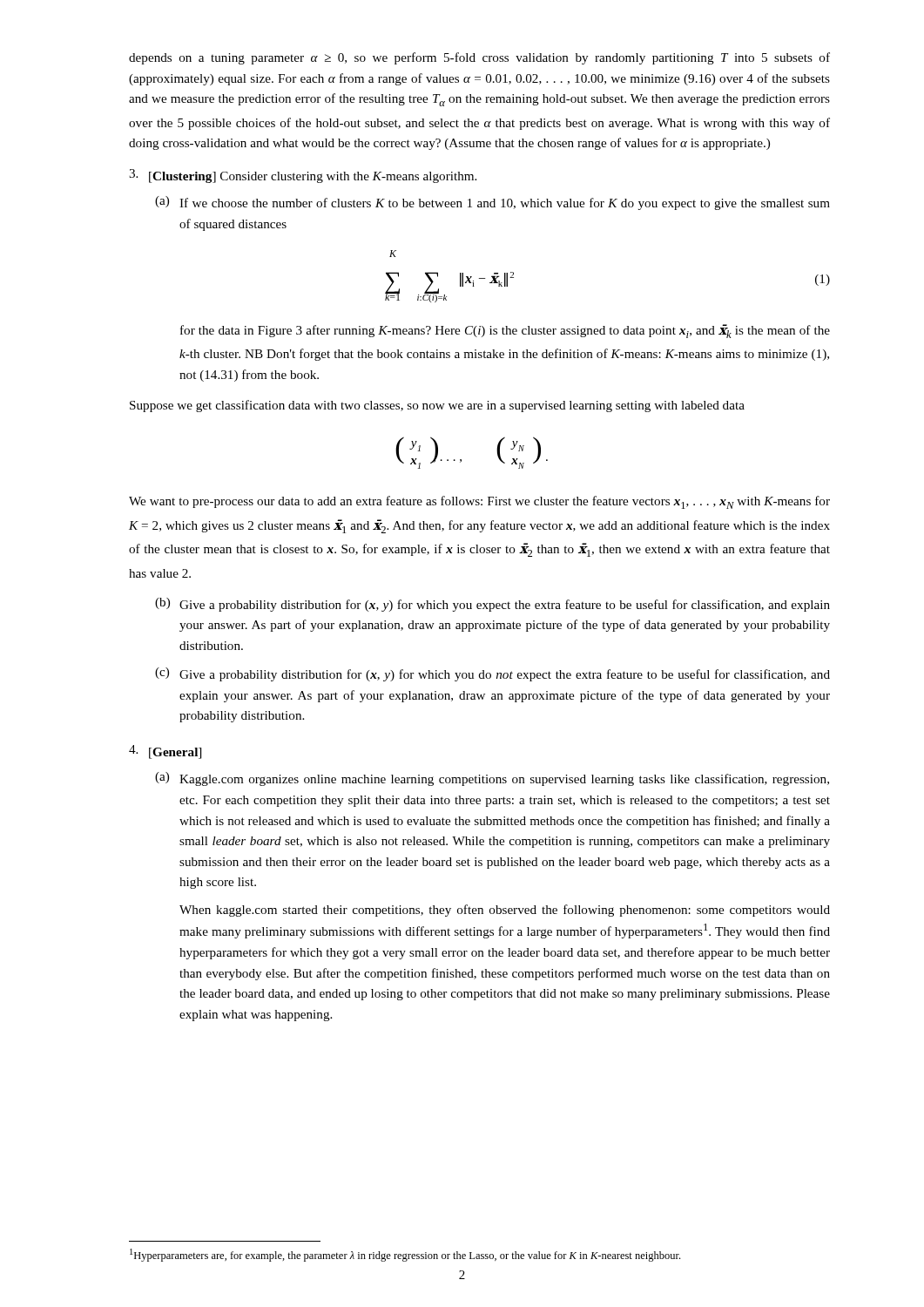The height and width of the screenshot is (1307, 924).
Task: Locate the formula that opens with "∑ k=1 K ∑ i:C(i)=k"
Action: point(393,254)
